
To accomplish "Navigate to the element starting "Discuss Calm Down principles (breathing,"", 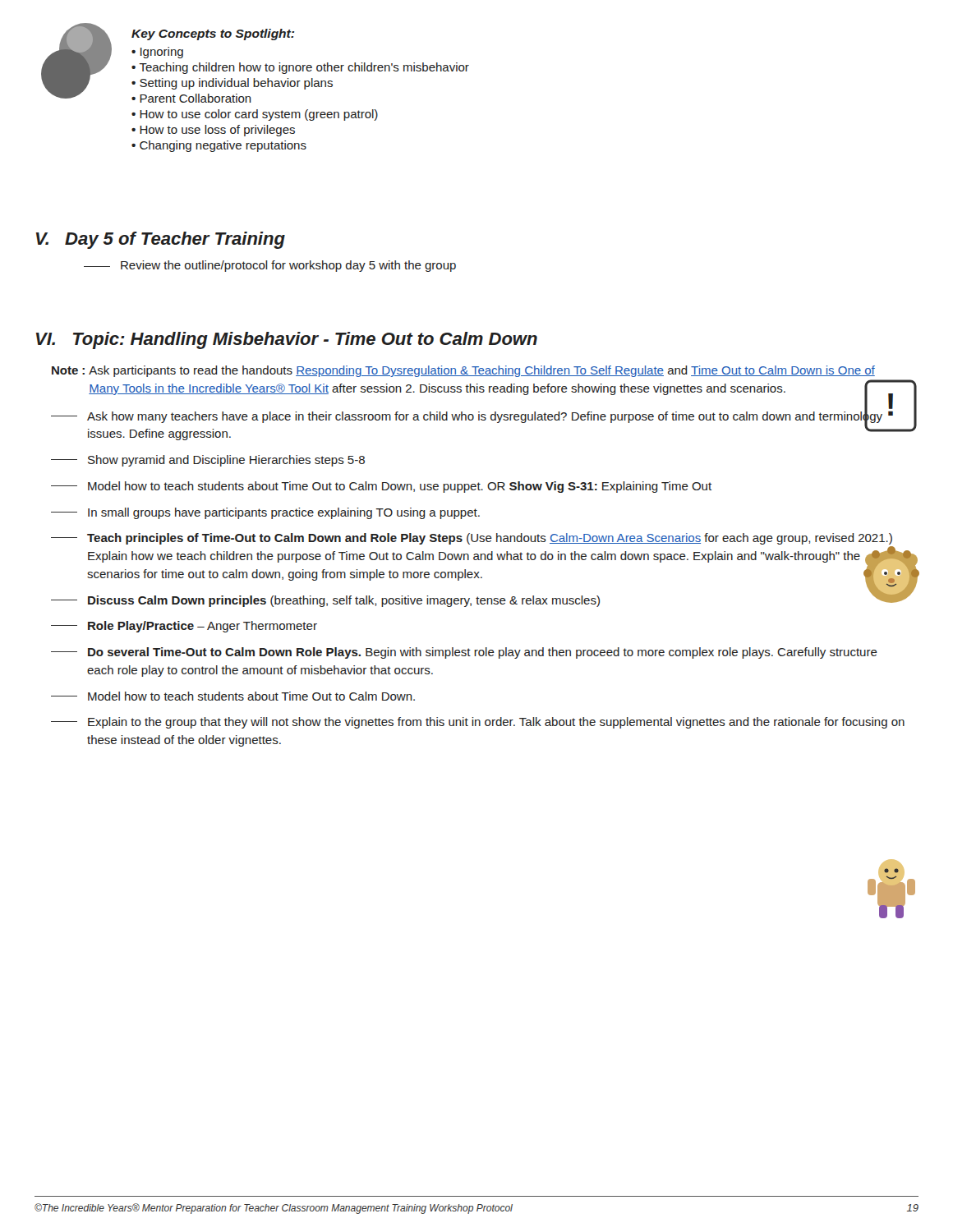I will point(344,600).
